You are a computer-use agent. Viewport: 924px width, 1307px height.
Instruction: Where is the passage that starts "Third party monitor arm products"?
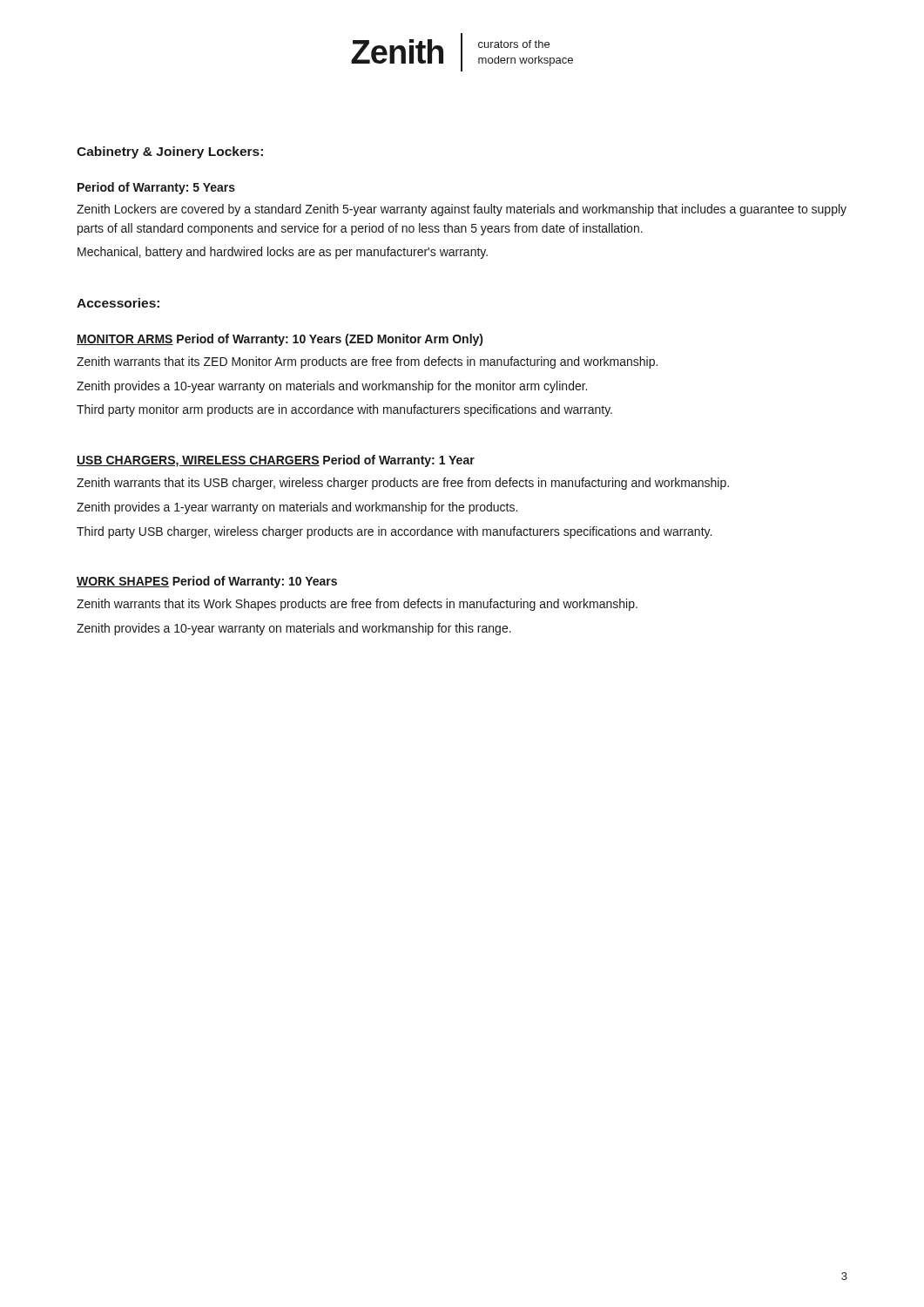click(462, 411)
